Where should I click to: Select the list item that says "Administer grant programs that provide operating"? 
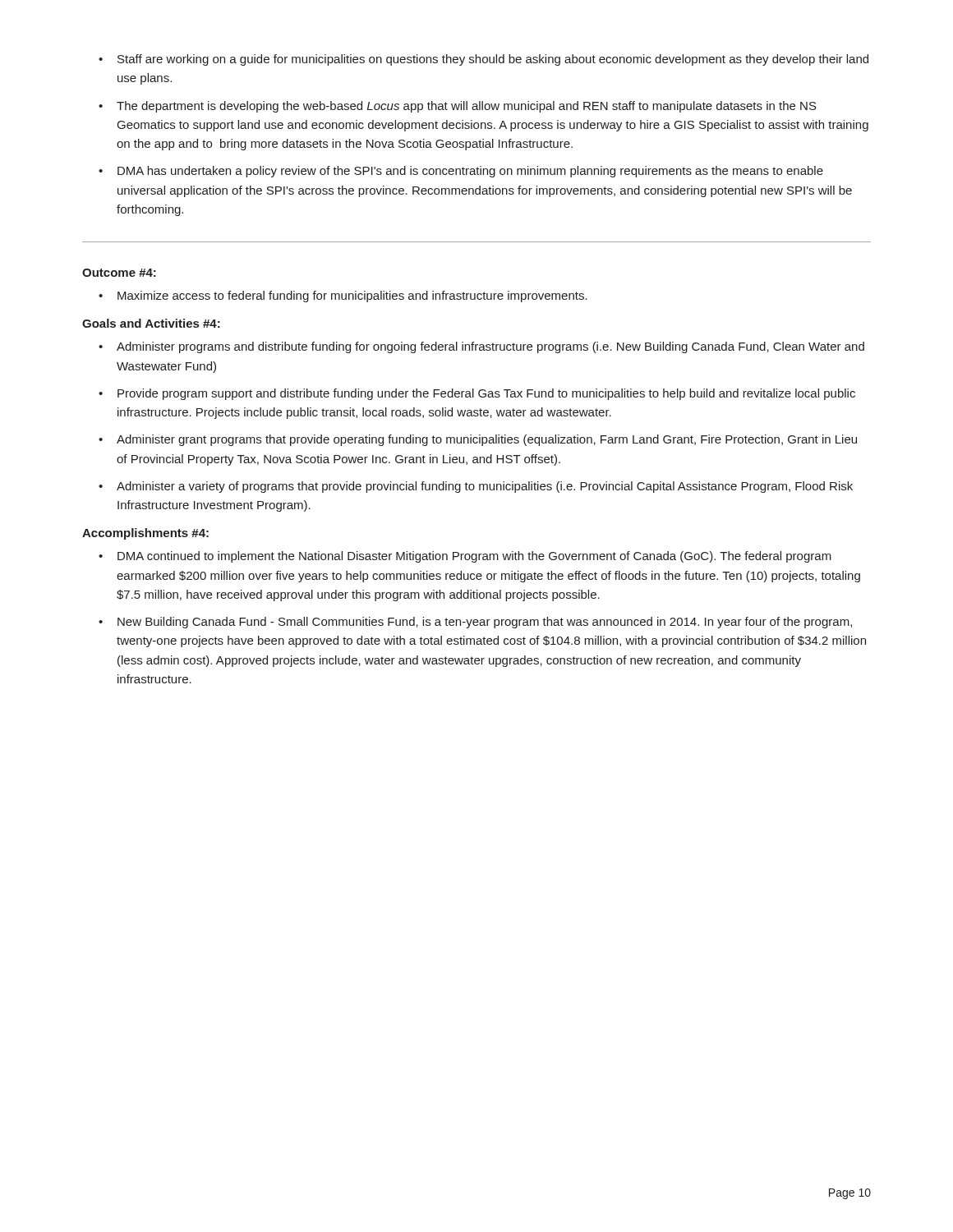pos(487,449)
